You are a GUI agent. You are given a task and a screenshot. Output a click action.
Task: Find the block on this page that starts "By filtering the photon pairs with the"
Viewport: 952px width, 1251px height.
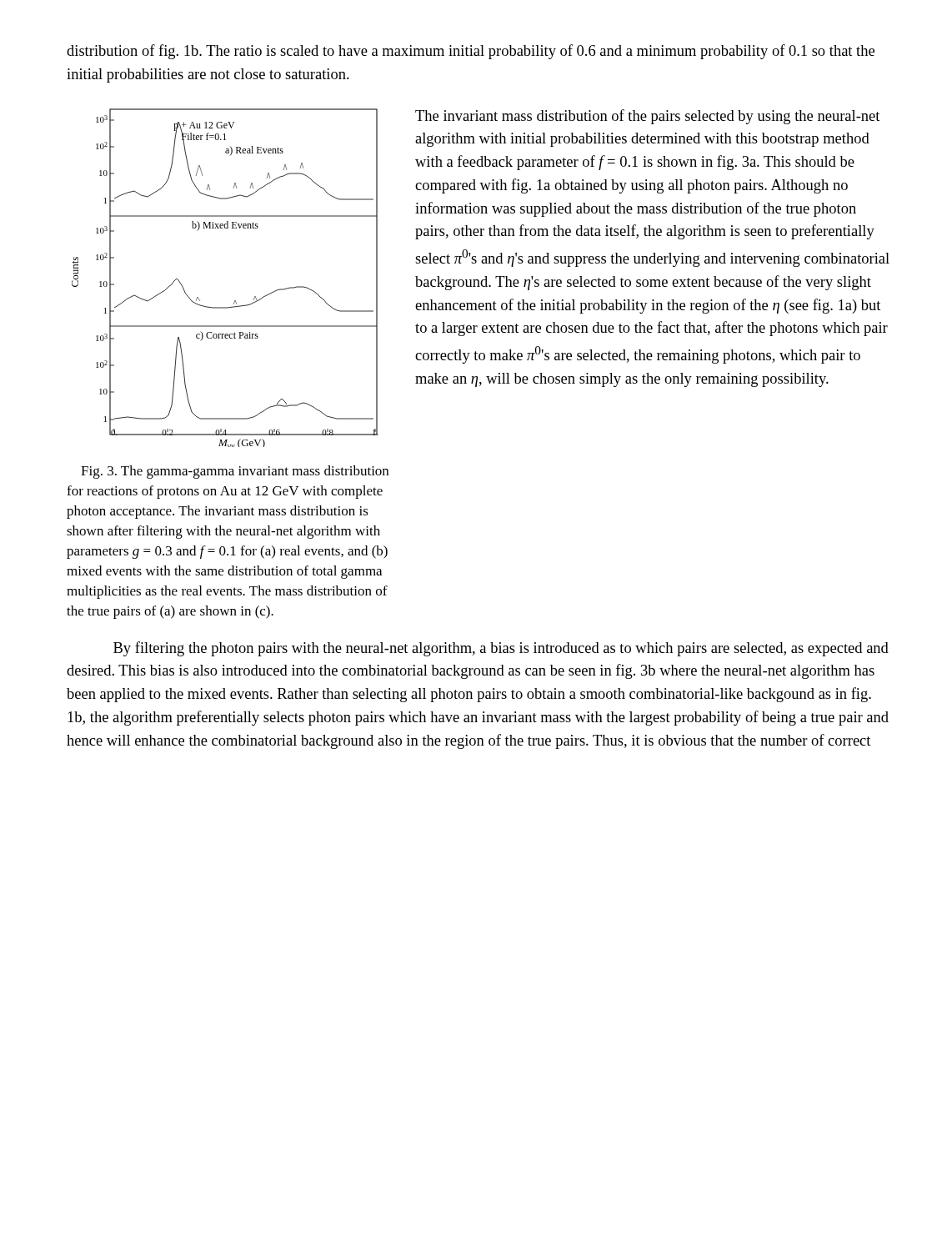pyautogui.click(x=479, y=695)
